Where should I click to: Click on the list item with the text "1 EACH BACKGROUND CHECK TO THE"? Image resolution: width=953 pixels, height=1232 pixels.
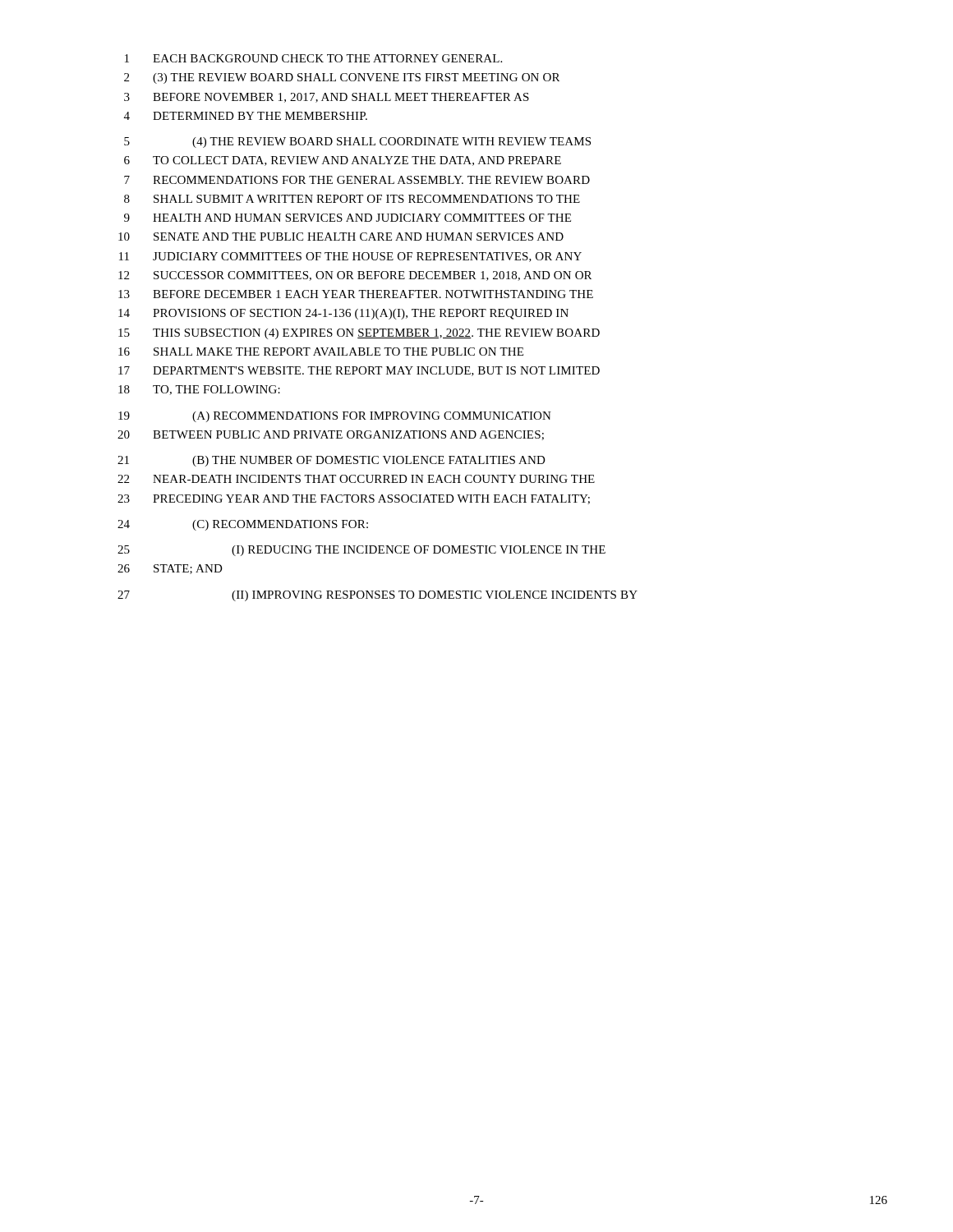493,59
